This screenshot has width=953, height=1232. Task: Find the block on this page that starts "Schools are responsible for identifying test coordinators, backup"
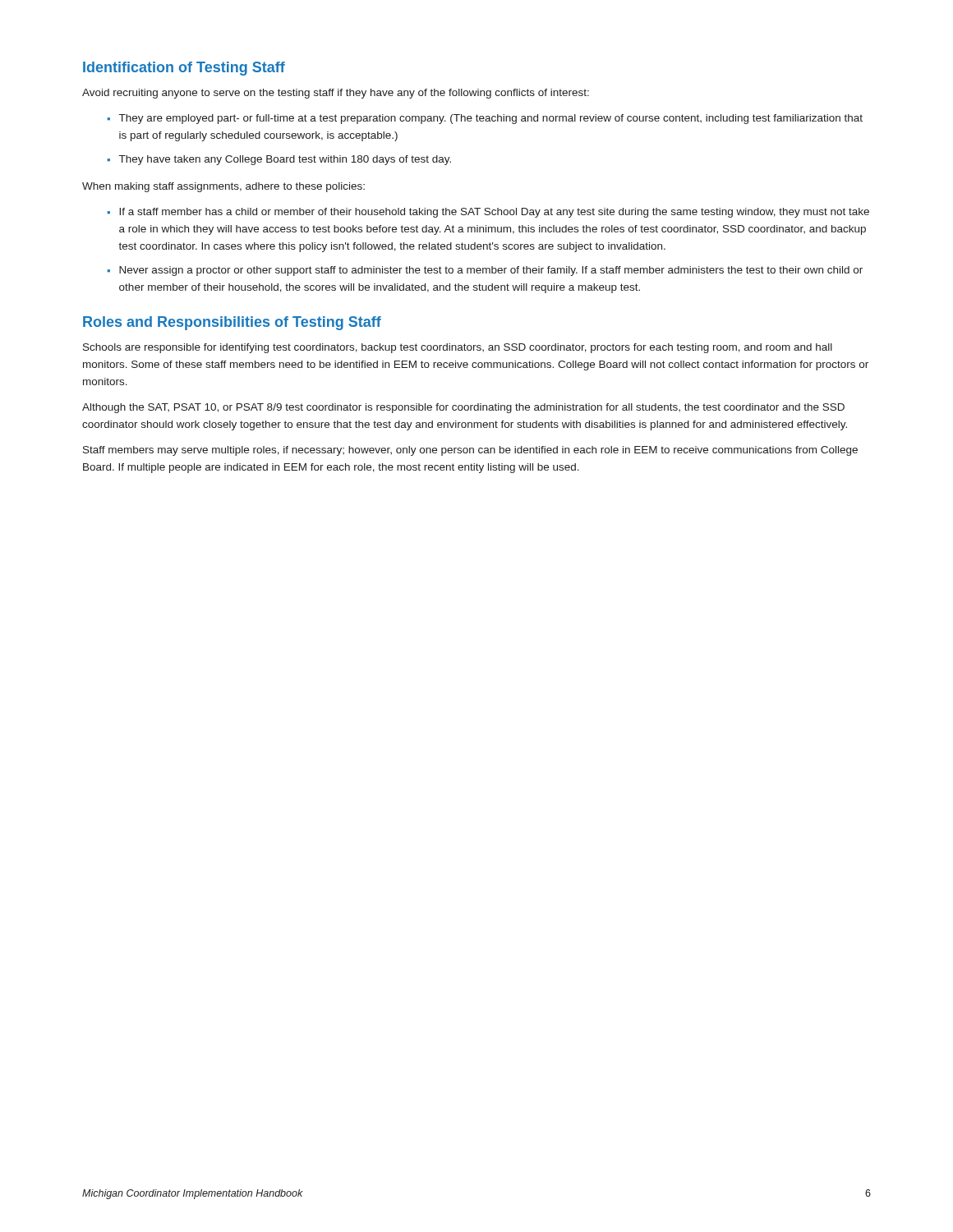(x=475, y=365)
